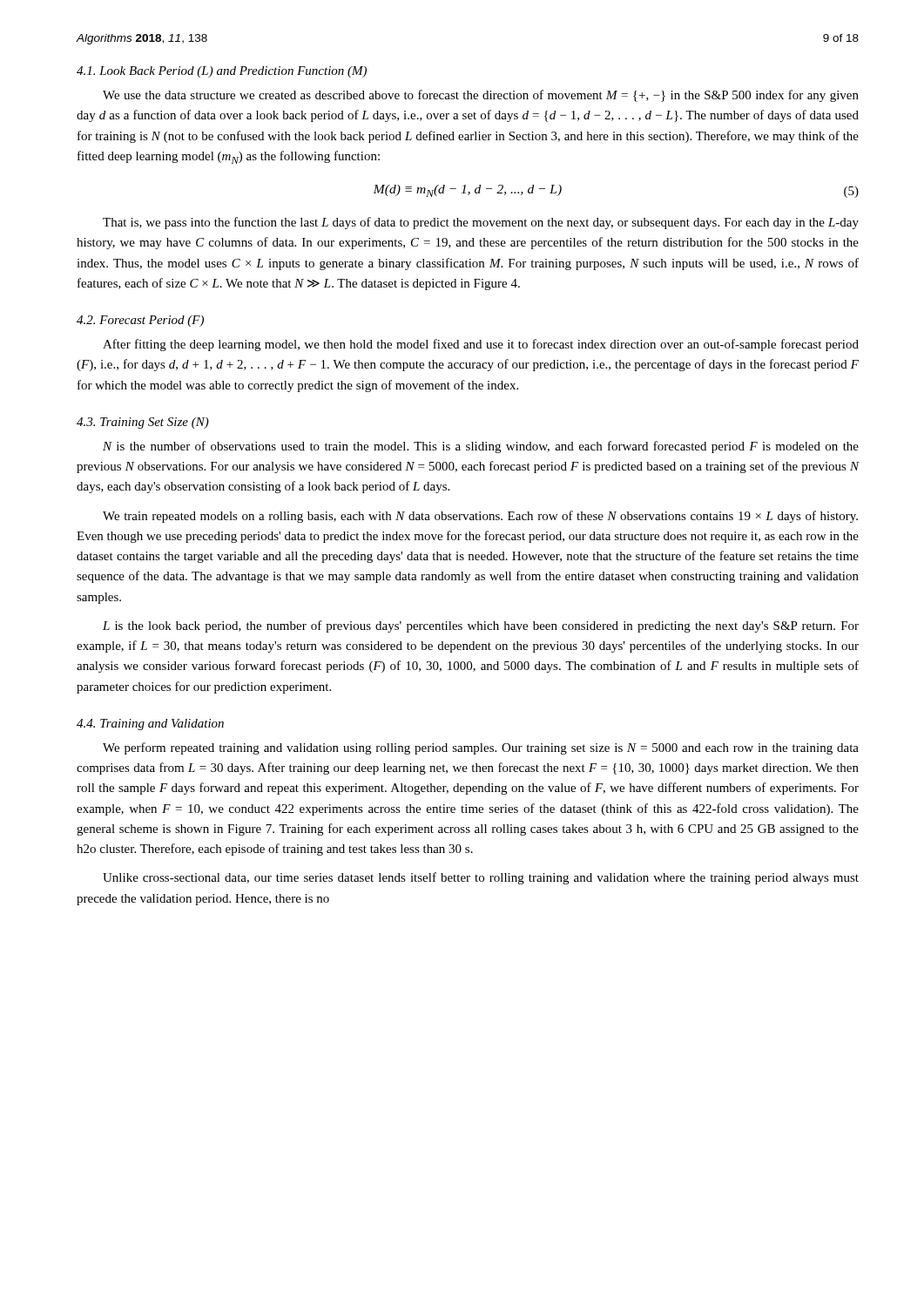The image size is (924, 1307).
Task: Select the section header that reads "4.1. Look Back Period (L) and Prediction Function"
Action: point(222,71)
